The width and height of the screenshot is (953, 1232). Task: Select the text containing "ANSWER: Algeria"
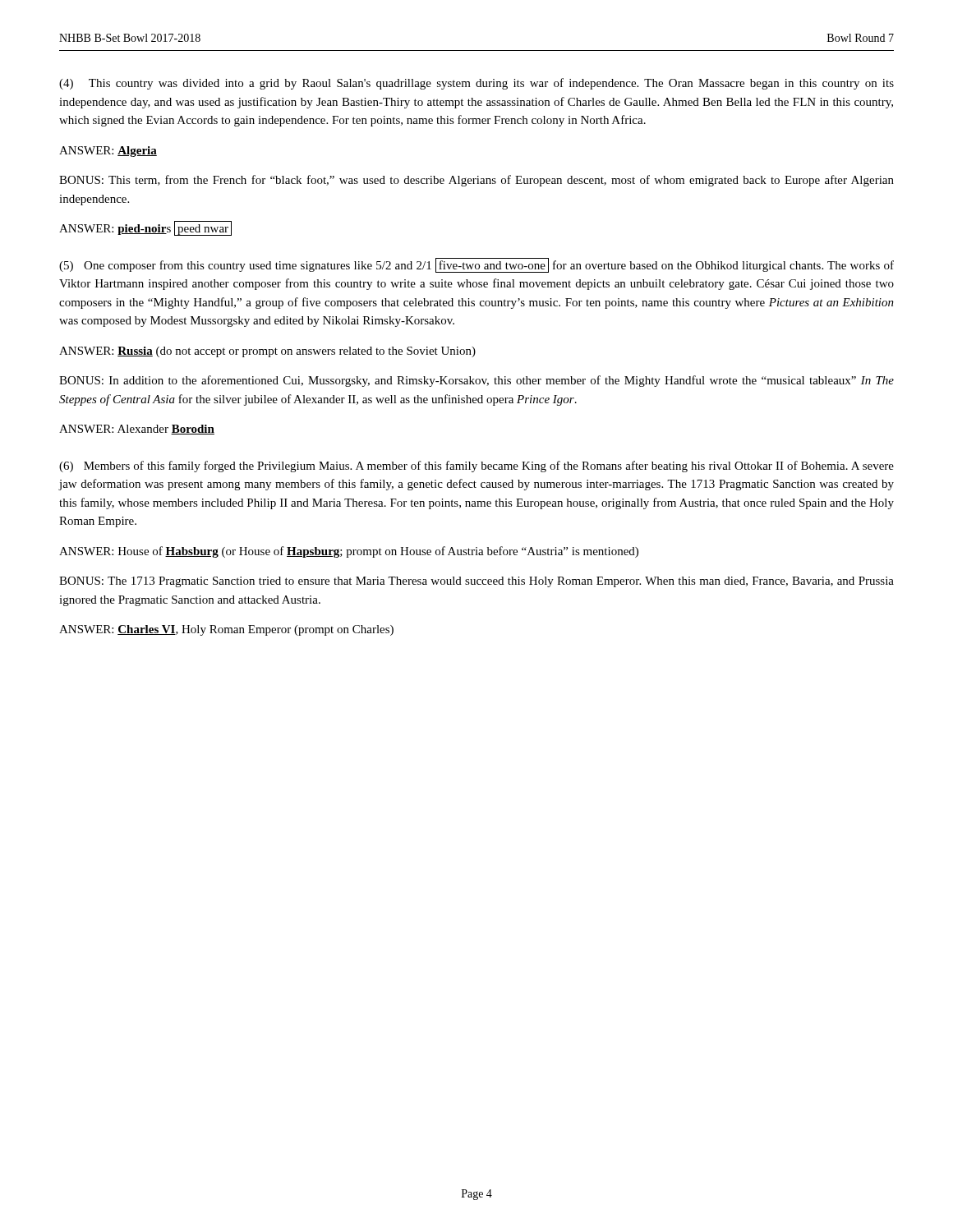coord(108,150)
